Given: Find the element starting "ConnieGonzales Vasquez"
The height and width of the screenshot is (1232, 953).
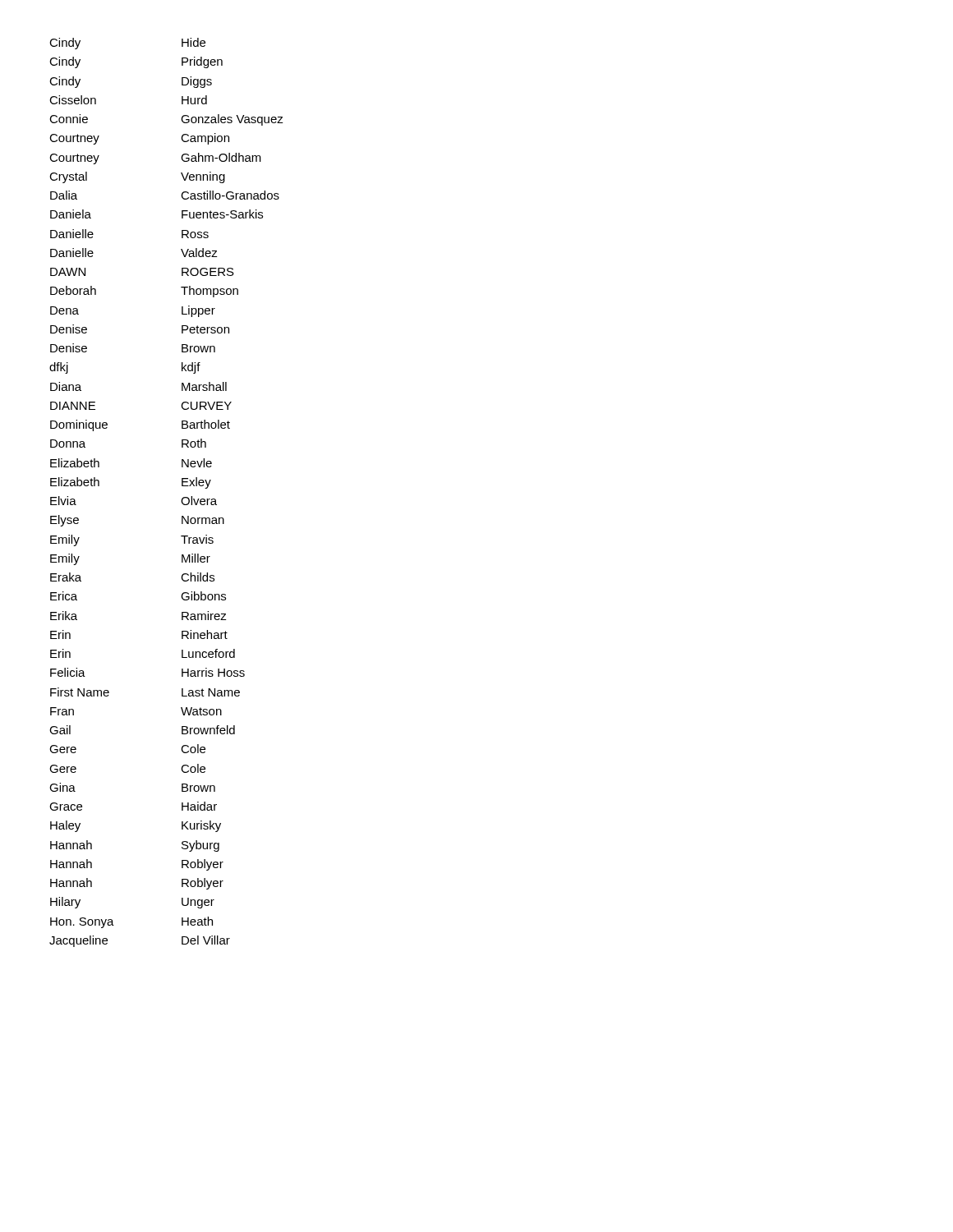Looking at the screenshot, I should pyautogui.click(x=238, y=119).
